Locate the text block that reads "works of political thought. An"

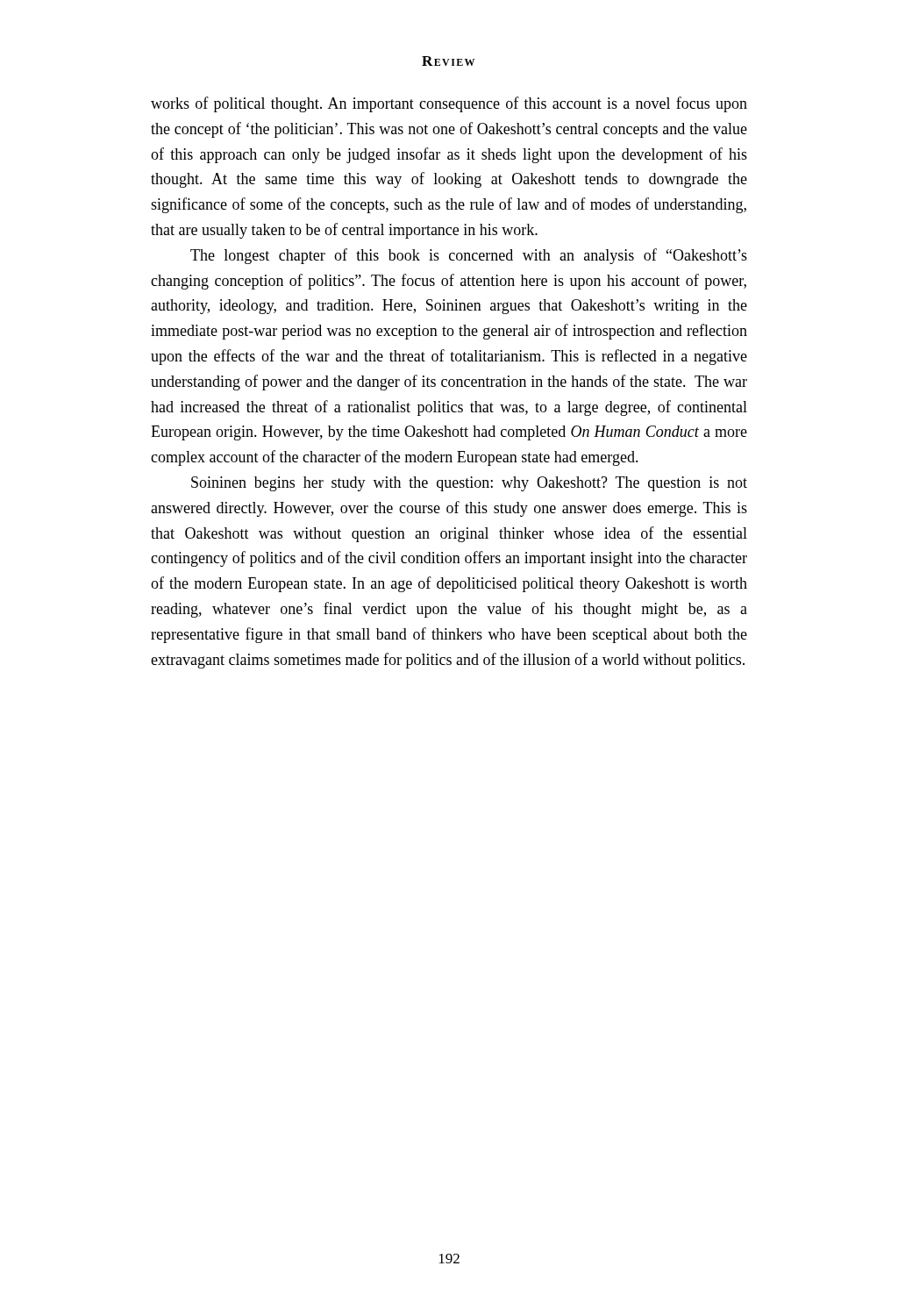(449, 382)
